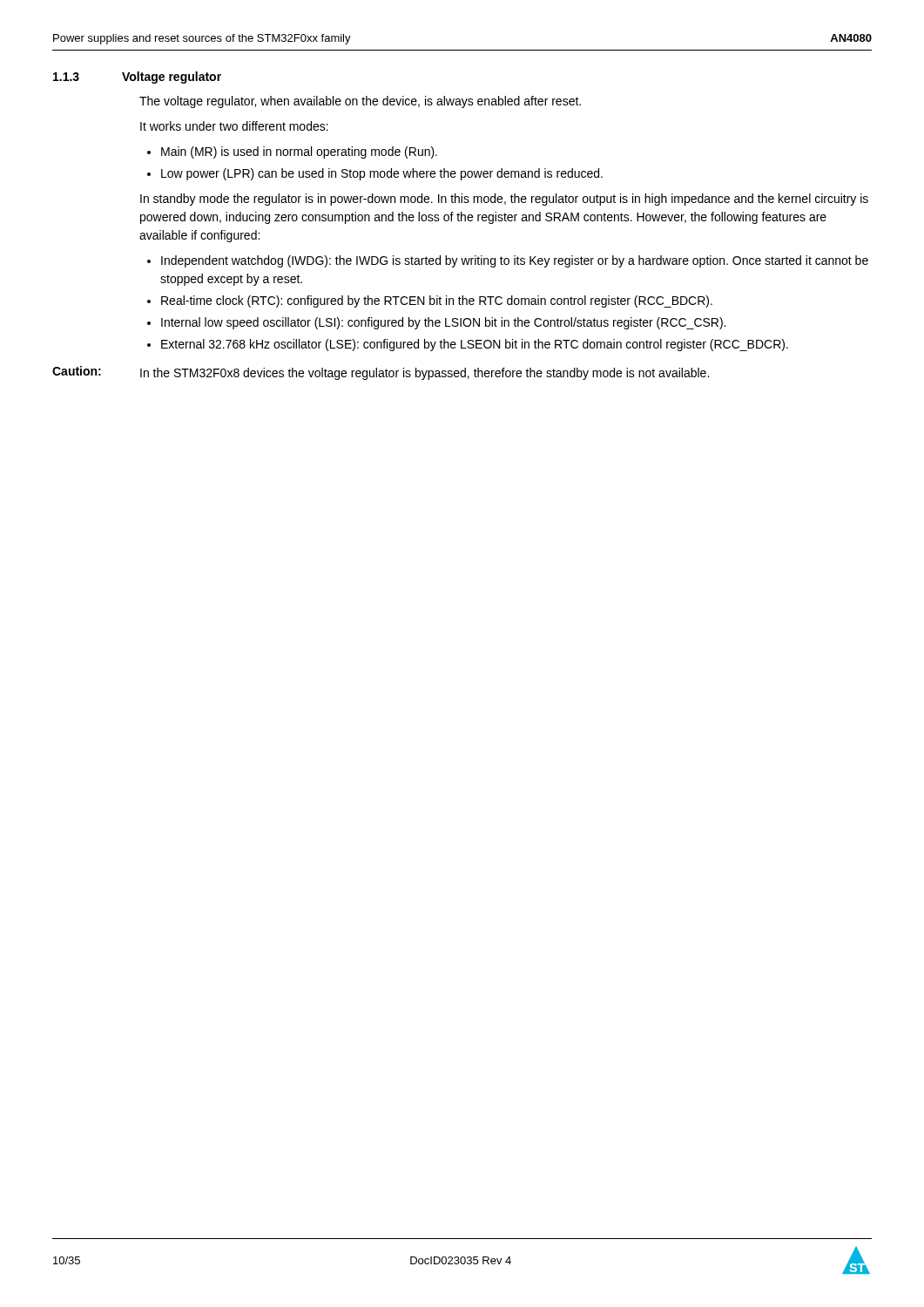Find the element starting "Internal low speed oscillator (LSI): configured by the"
The image size is (924, 1307).
tap(506, 323)
